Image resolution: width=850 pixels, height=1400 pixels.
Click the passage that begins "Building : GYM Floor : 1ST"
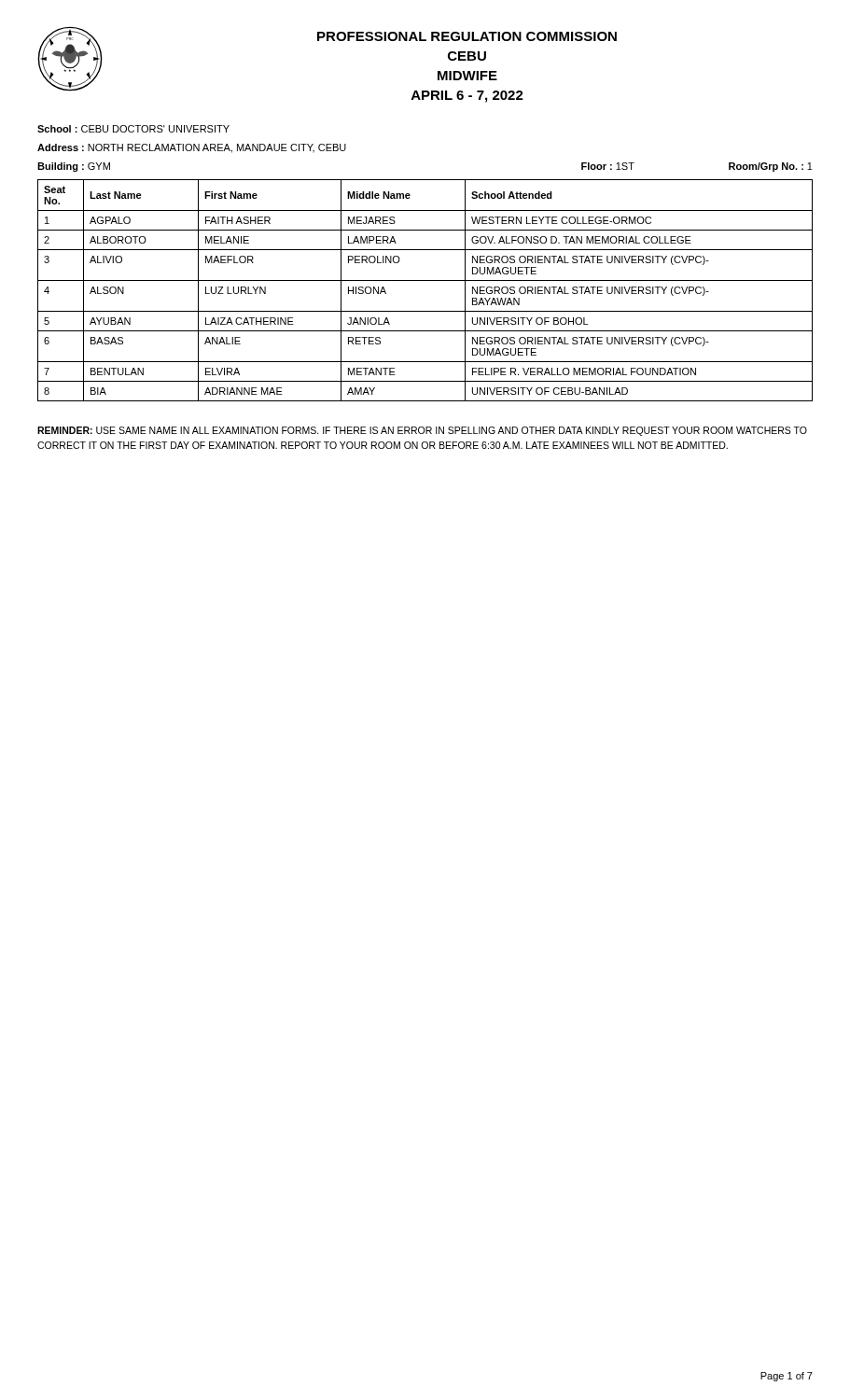72,167
